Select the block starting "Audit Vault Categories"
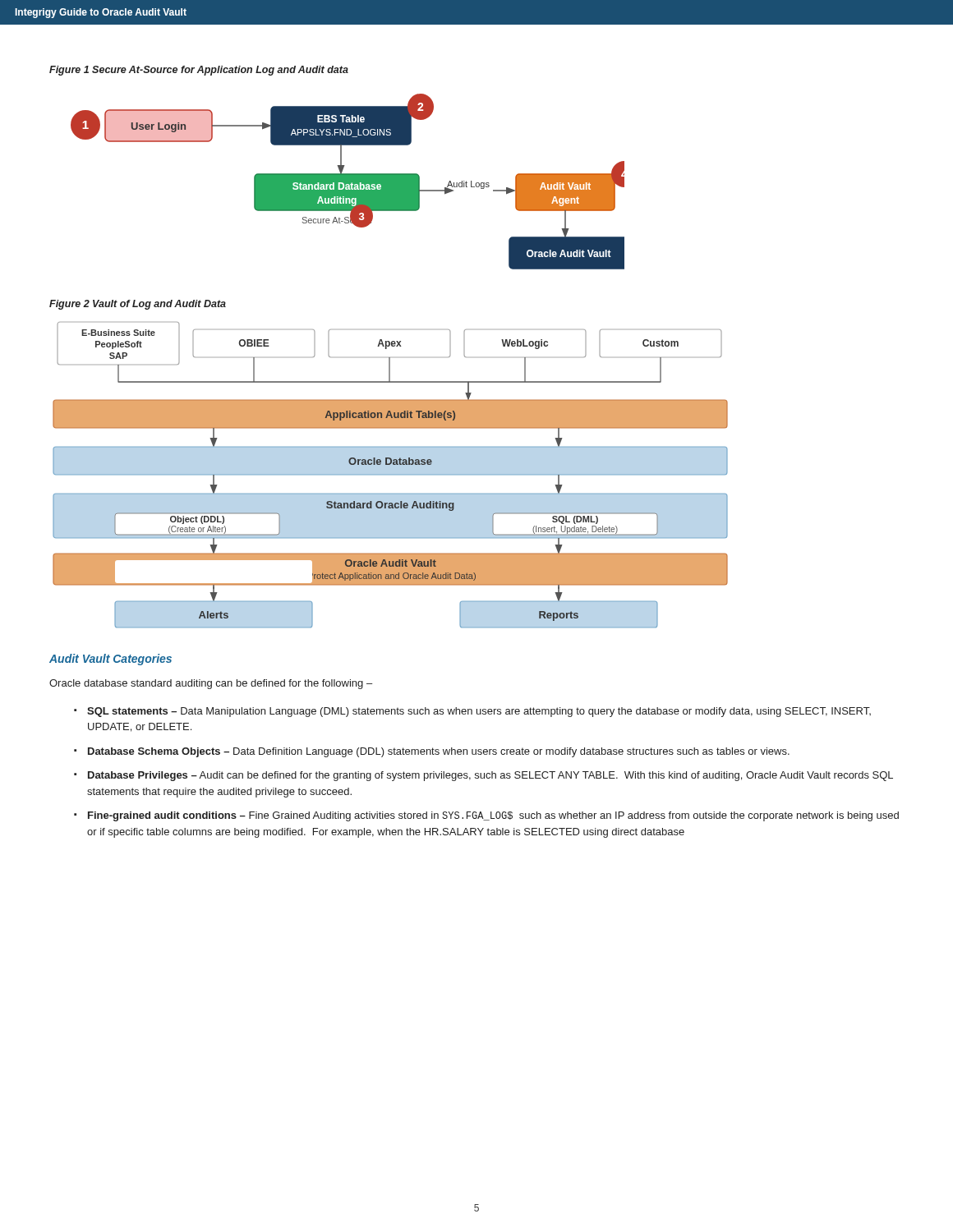The image size is (953, 1232). pos(111,659)
